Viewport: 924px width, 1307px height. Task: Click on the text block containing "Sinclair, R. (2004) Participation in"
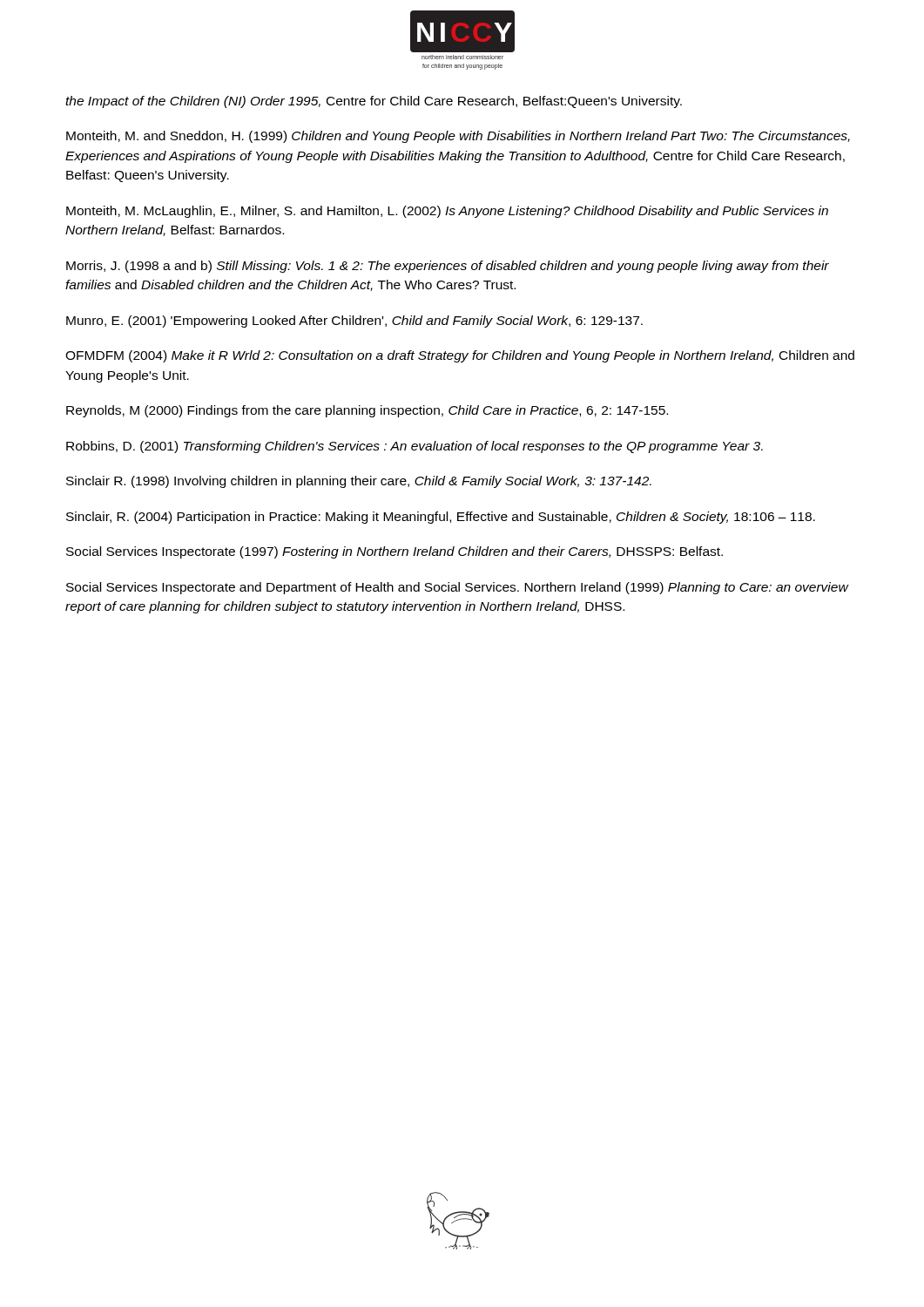tap(462, 517)
